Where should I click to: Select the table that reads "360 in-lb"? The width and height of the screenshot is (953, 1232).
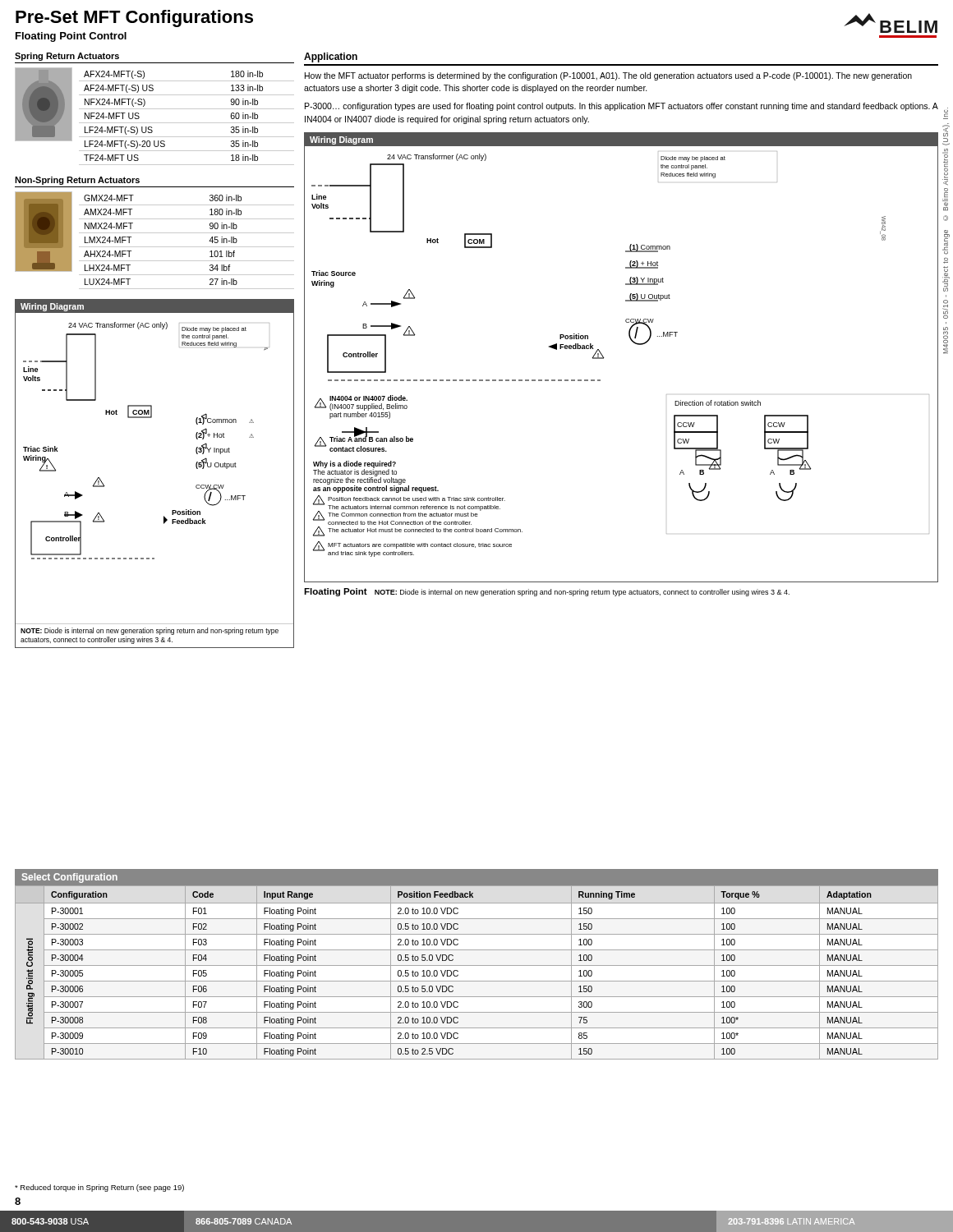pos(187,240)
